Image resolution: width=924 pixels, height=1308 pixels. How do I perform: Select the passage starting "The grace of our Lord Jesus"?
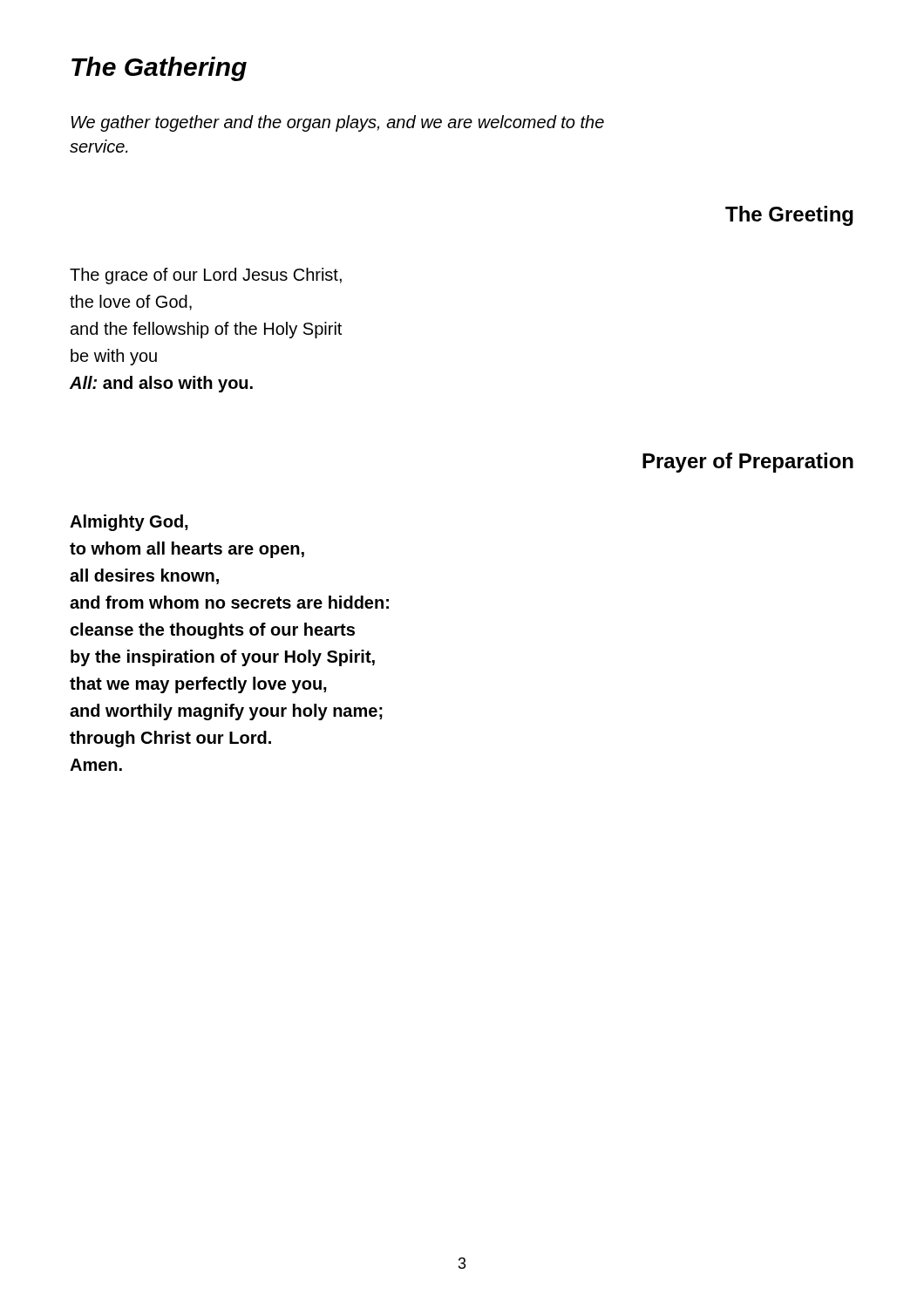coord(206,329)
